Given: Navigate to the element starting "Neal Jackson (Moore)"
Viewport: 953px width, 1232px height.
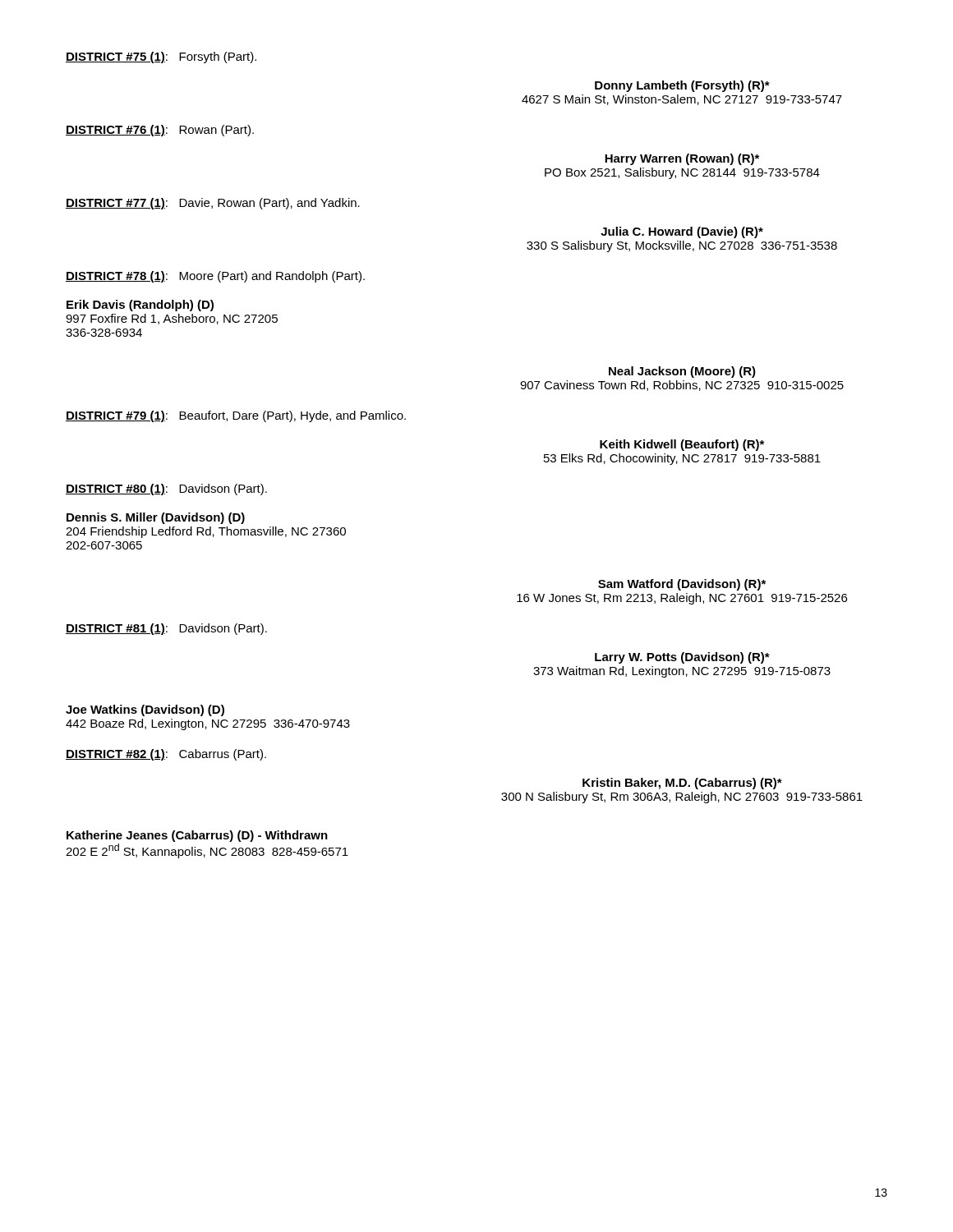Looking at the screenshot, I should pyautogui.click(x=682, y=378).
